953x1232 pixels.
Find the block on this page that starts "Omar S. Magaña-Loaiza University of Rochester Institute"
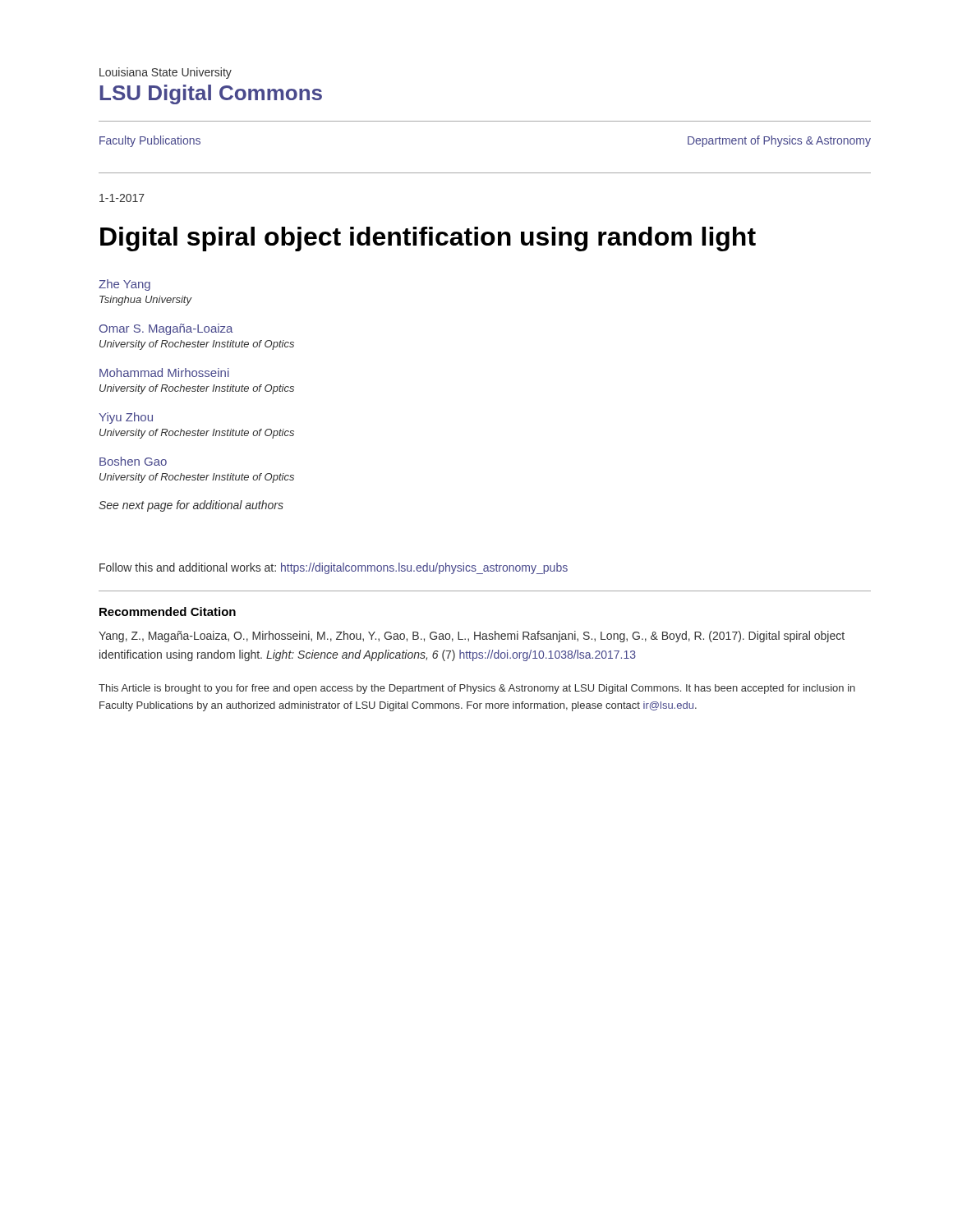point(166,329)
